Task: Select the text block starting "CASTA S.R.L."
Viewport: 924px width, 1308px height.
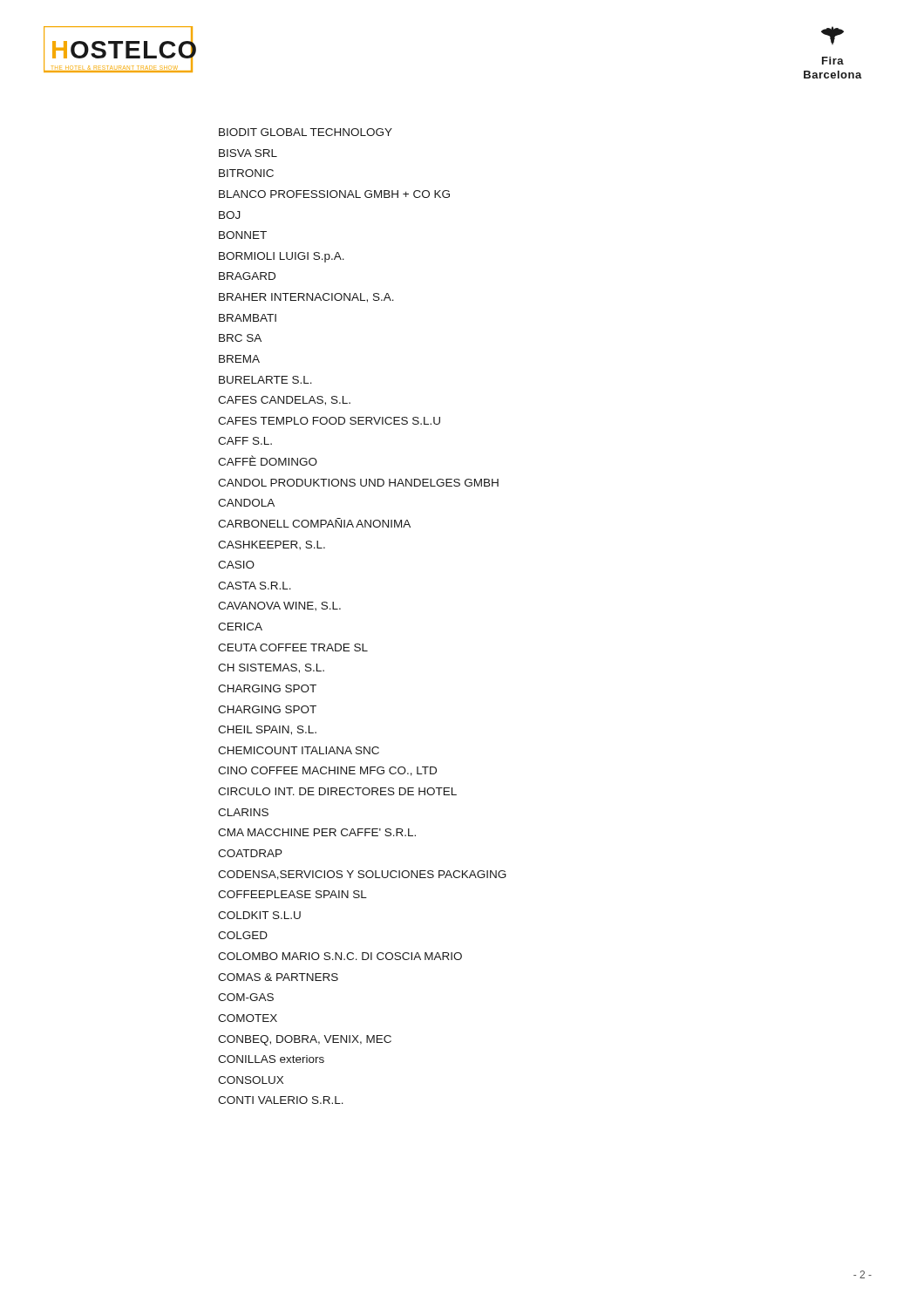Action: 255,585
